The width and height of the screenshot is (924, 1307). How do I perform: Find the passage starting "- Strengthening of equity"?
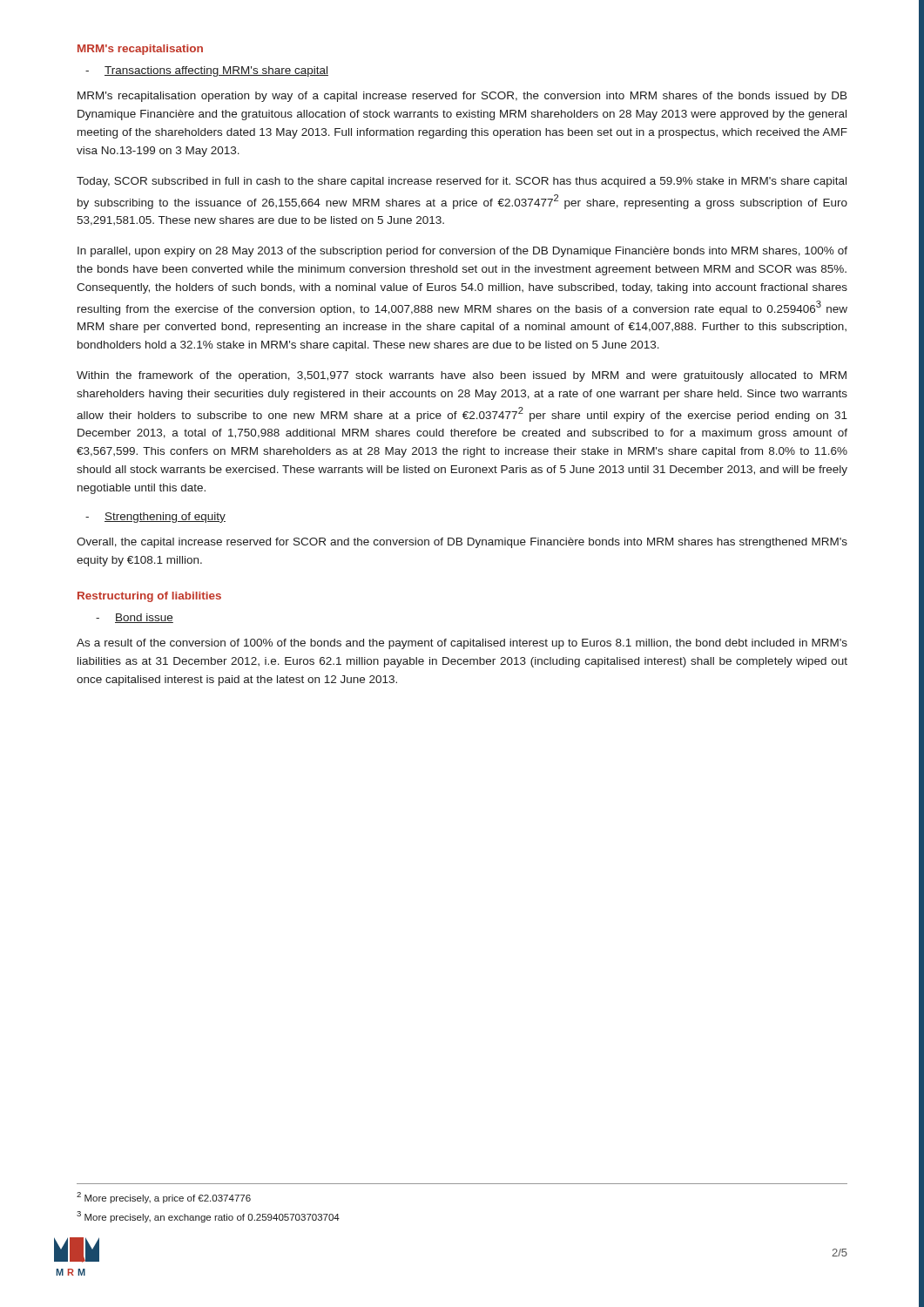pyautogui.click(x=155, y=516)
